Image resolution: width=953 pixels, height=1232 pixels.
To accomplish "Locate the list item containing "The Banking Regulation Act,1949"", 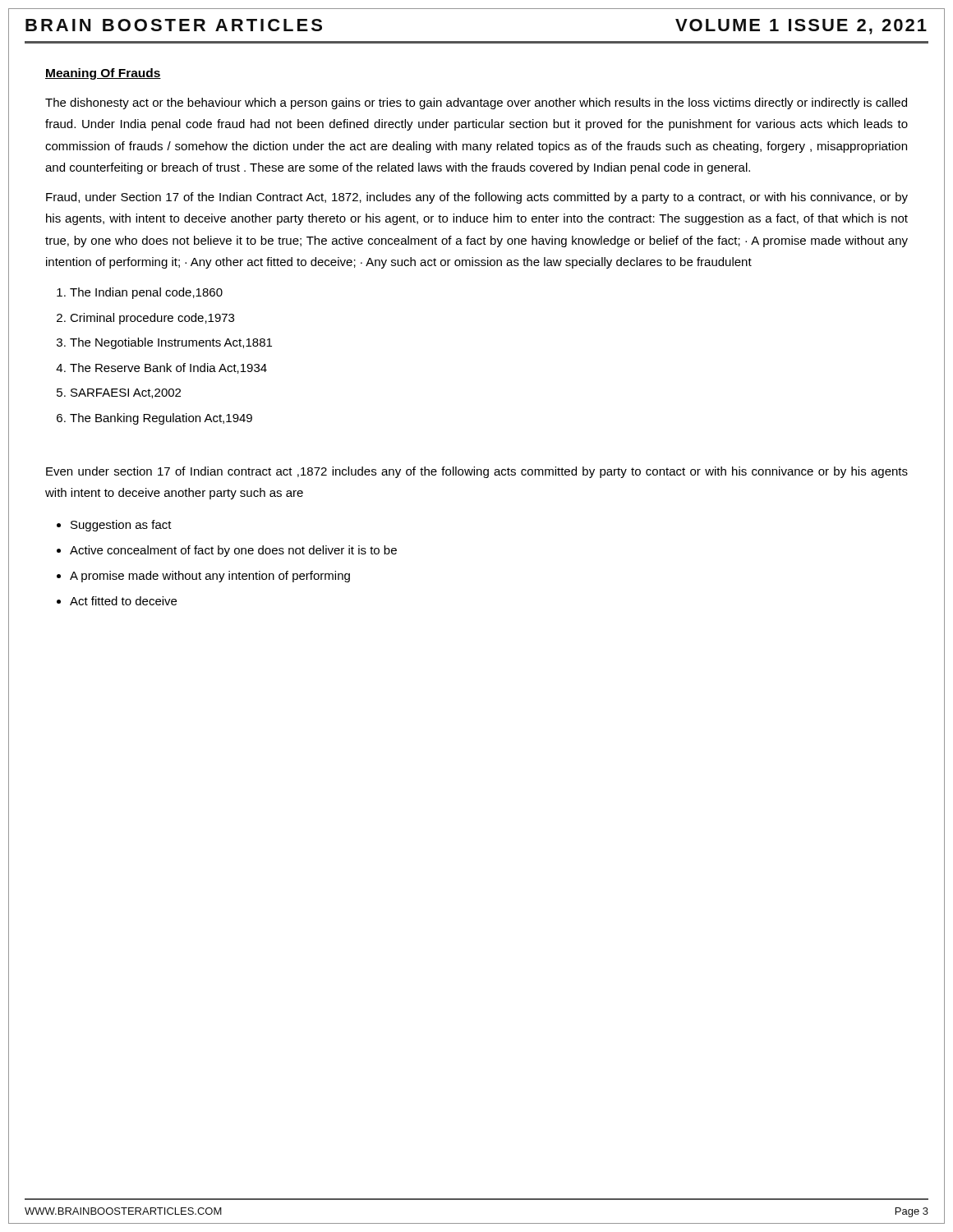I will click(x=161, y=419).
